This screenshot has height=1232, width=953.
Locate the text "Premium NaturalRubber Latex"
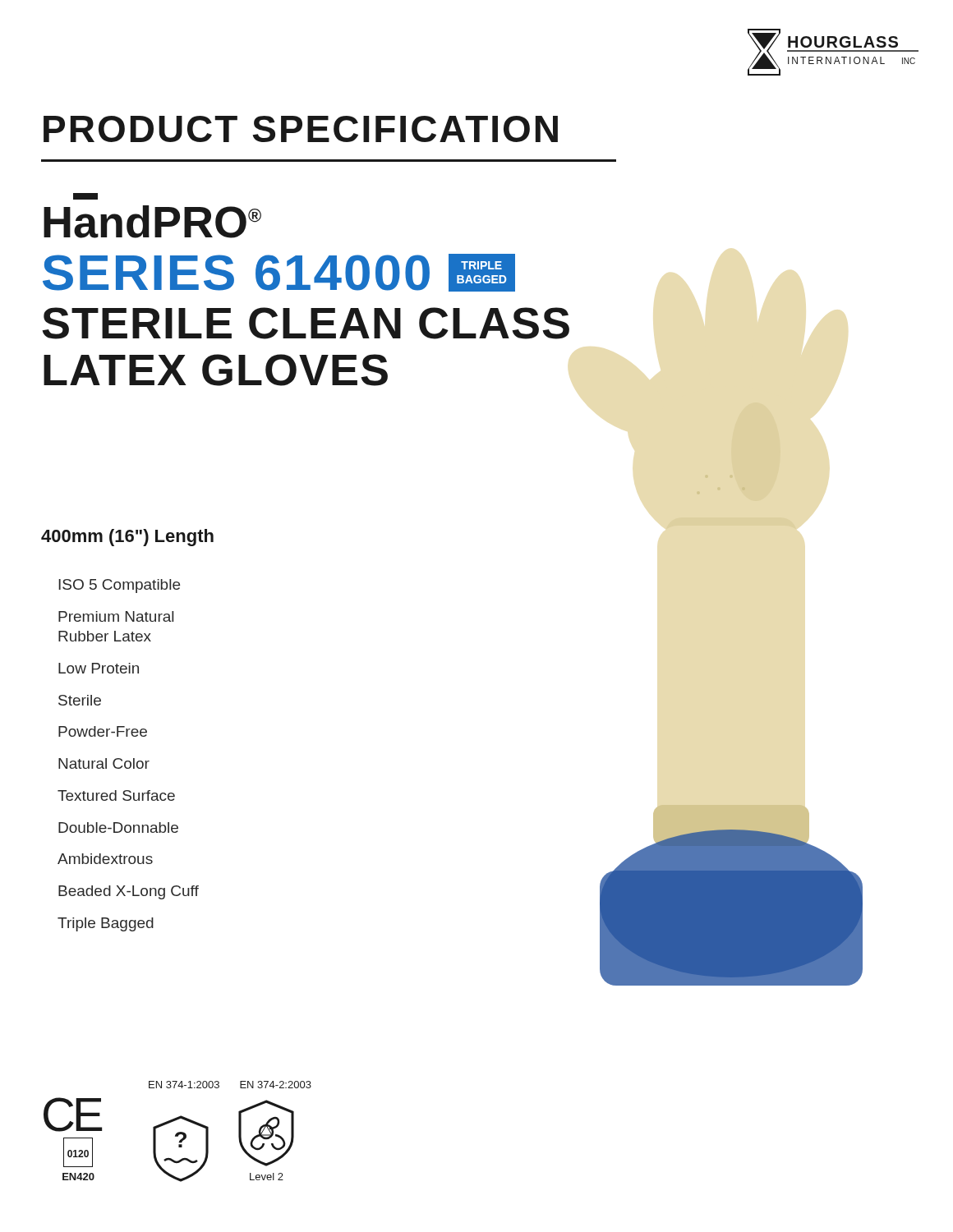tap(116, 626)
